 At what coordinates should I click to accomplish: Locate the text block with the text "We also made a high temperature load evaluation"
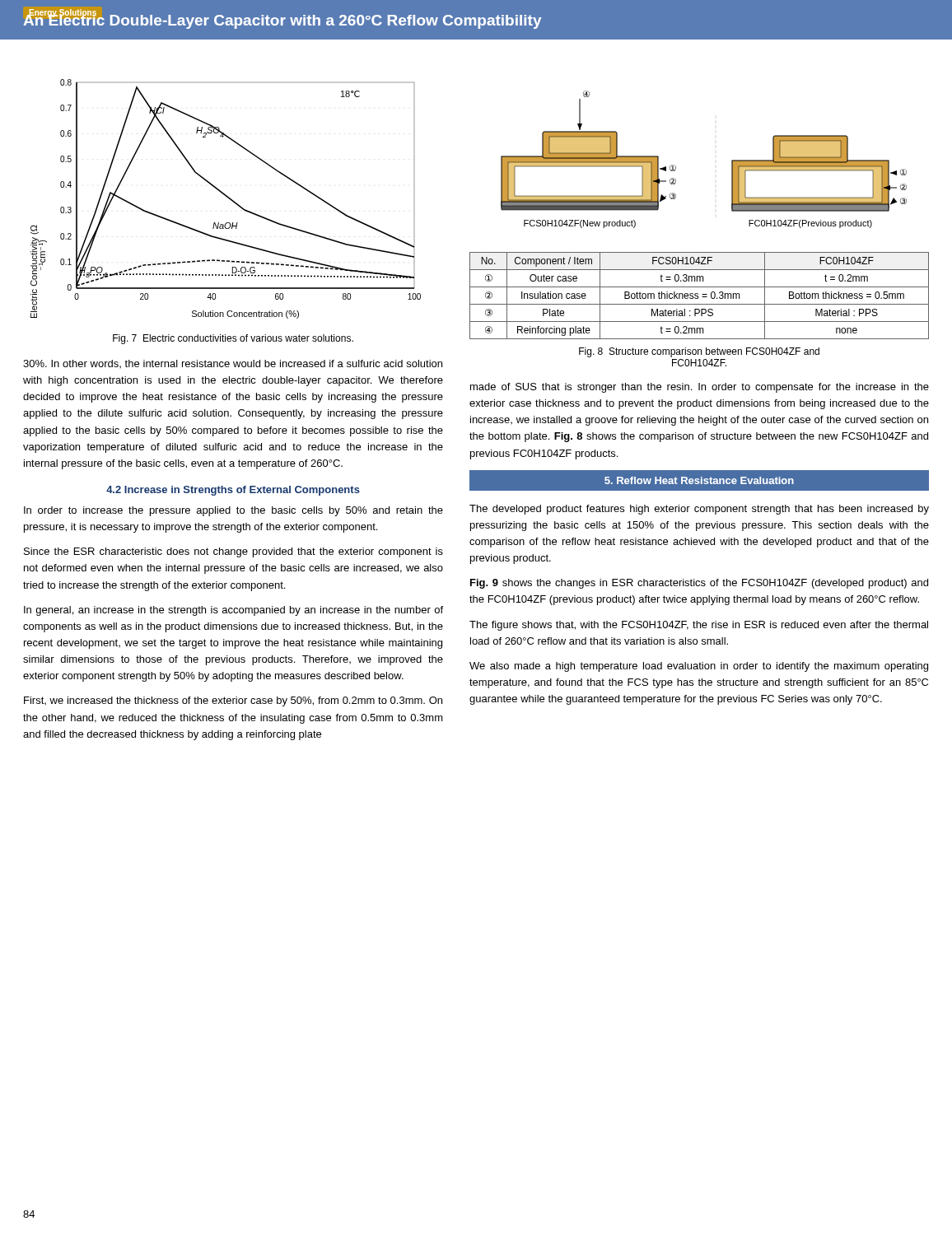pyautogui.click(x=699, y=682)
